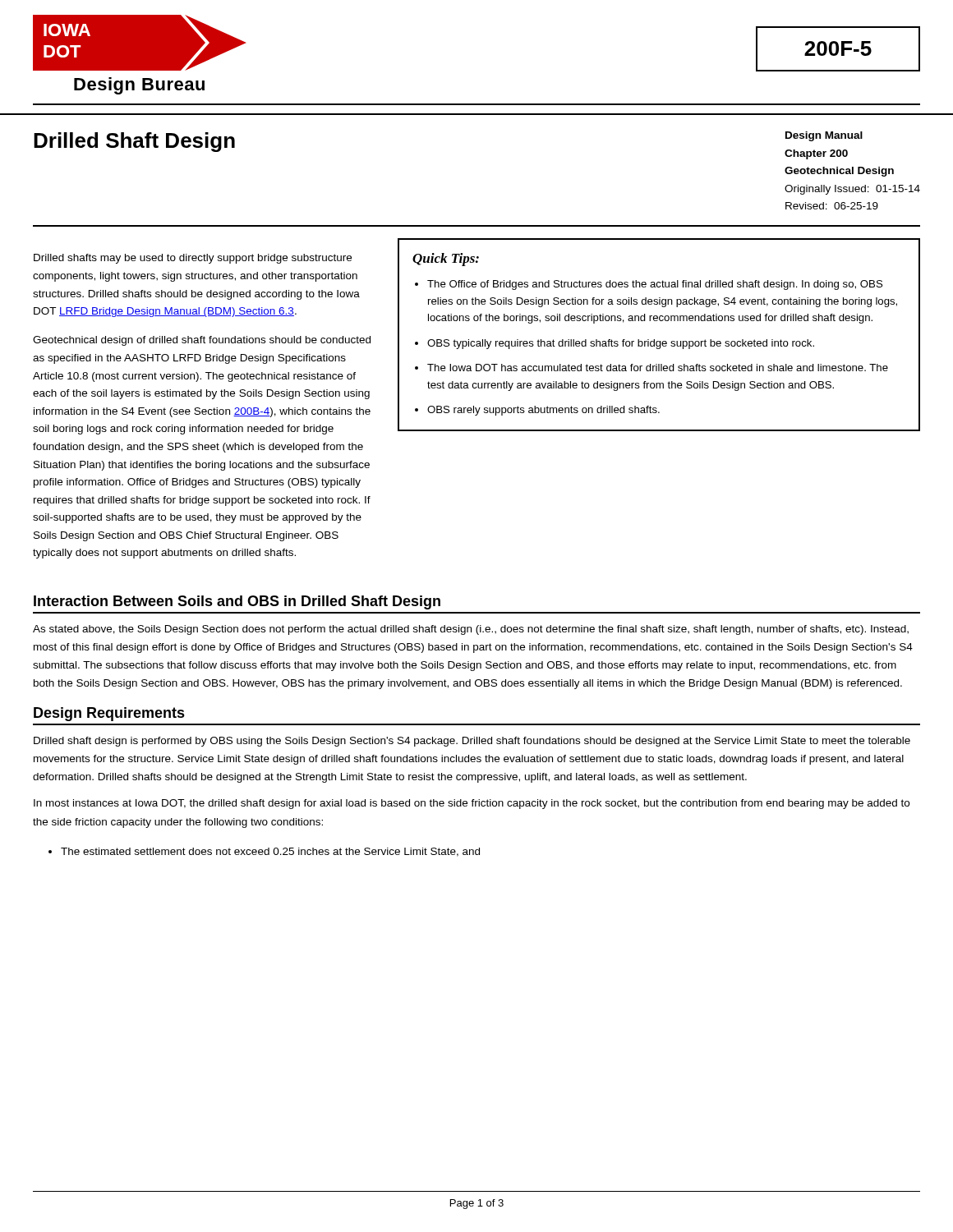The height and width of the screenshot is (1232, 953).
Task: Where is the passage that starts "As stated above, the Soils Design Section does"?
Action: pos(476,656)
